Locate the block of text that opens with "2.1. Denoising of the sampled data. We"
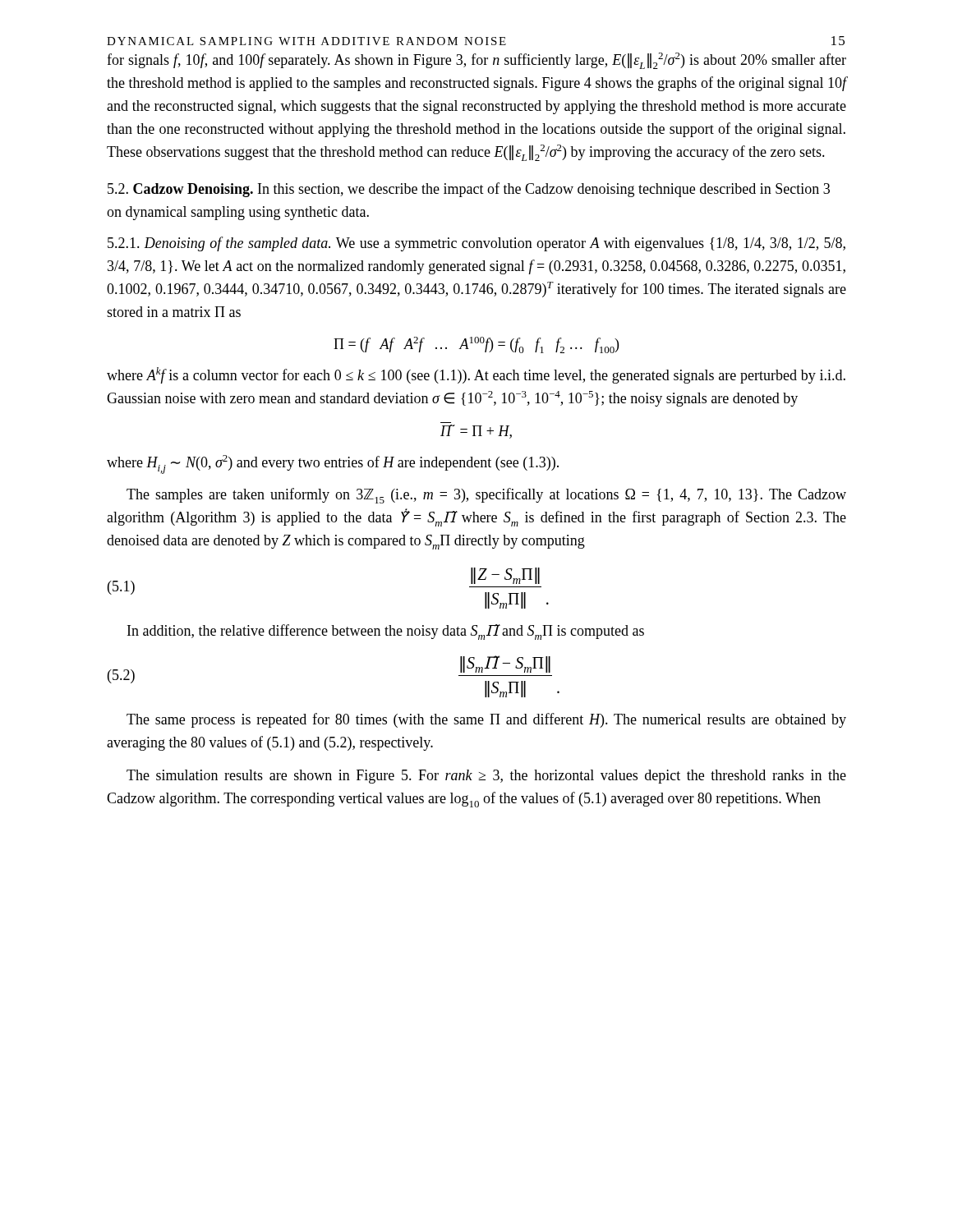 click(476, 278)
